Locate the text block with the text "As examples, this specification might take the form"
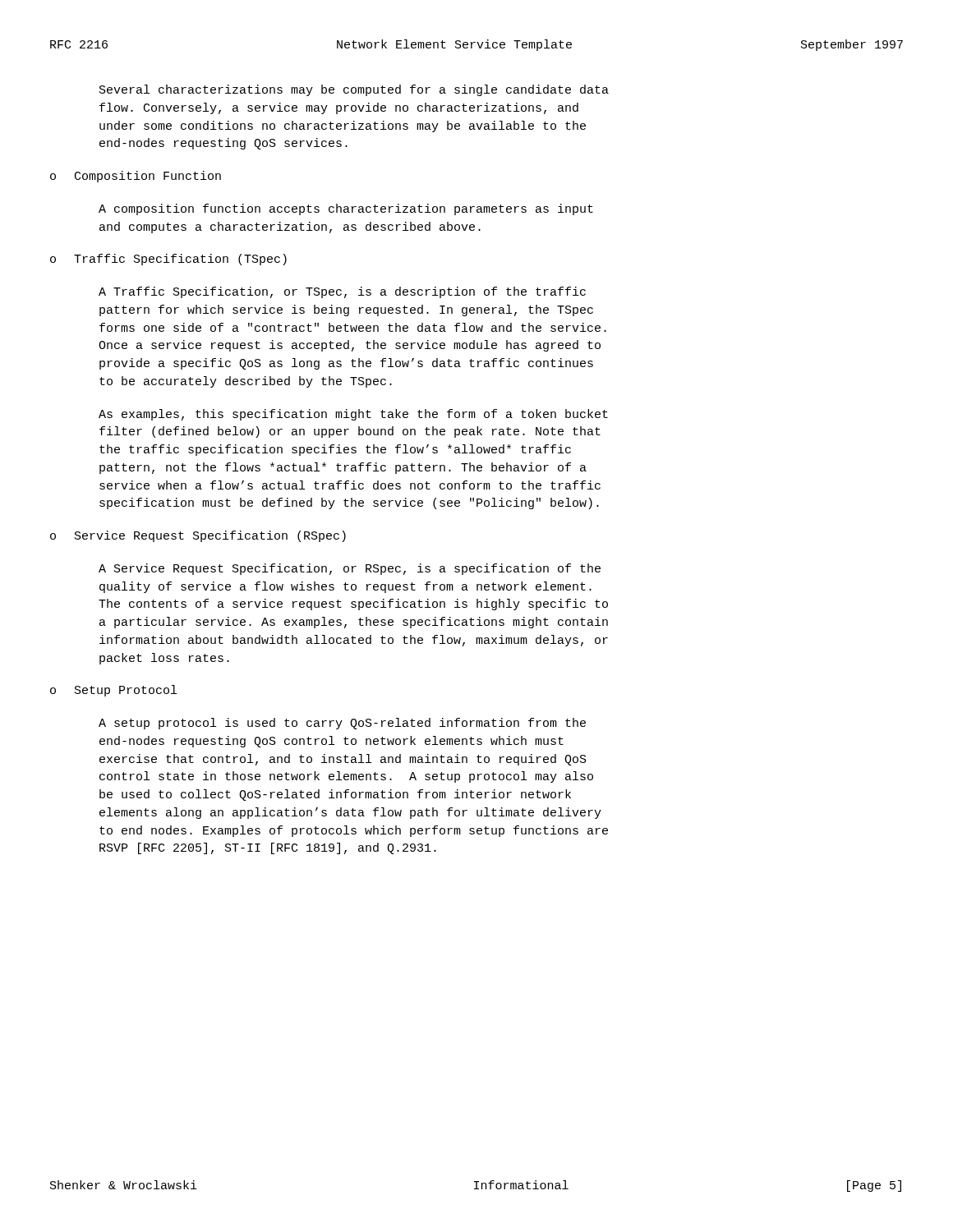 point(354,459)
